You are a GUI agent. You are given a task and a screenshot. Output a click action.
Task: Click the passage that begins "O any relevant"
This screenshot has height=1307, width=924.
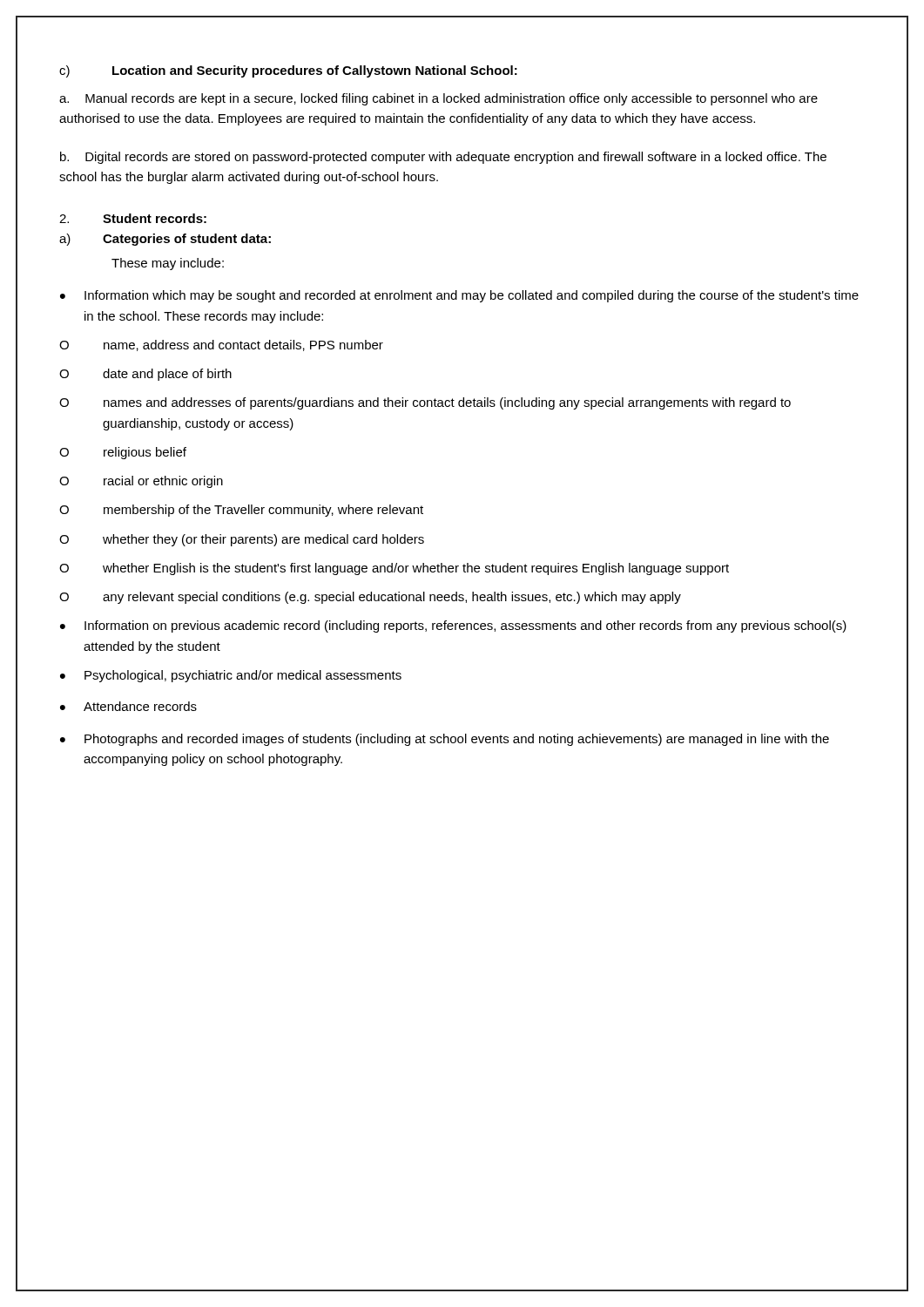[462, 597]
